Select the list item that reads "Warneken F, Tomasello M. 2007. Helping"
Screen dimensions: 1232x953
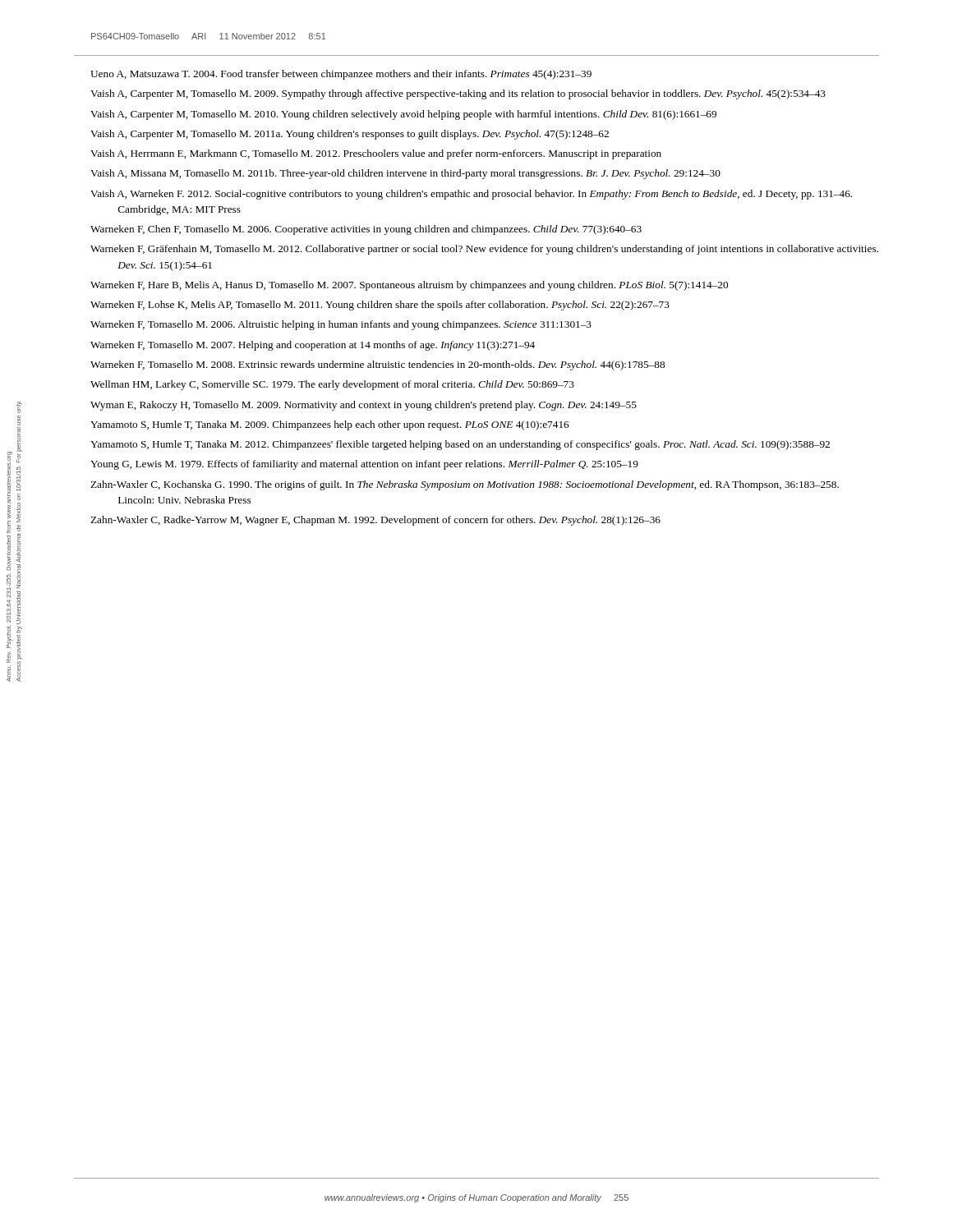(313, 344)
